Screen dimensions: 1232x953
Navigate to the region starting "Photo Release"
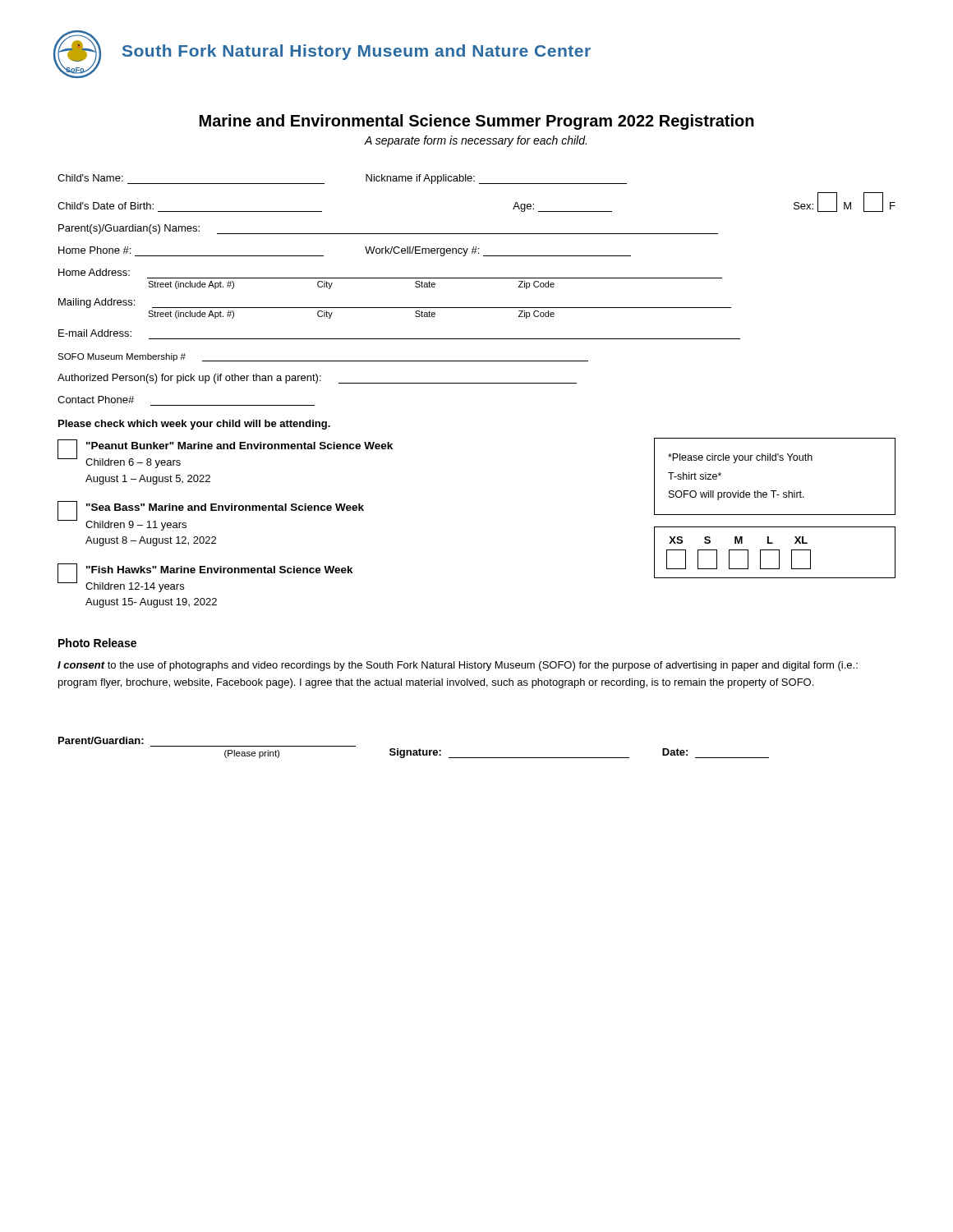(97, 643)
